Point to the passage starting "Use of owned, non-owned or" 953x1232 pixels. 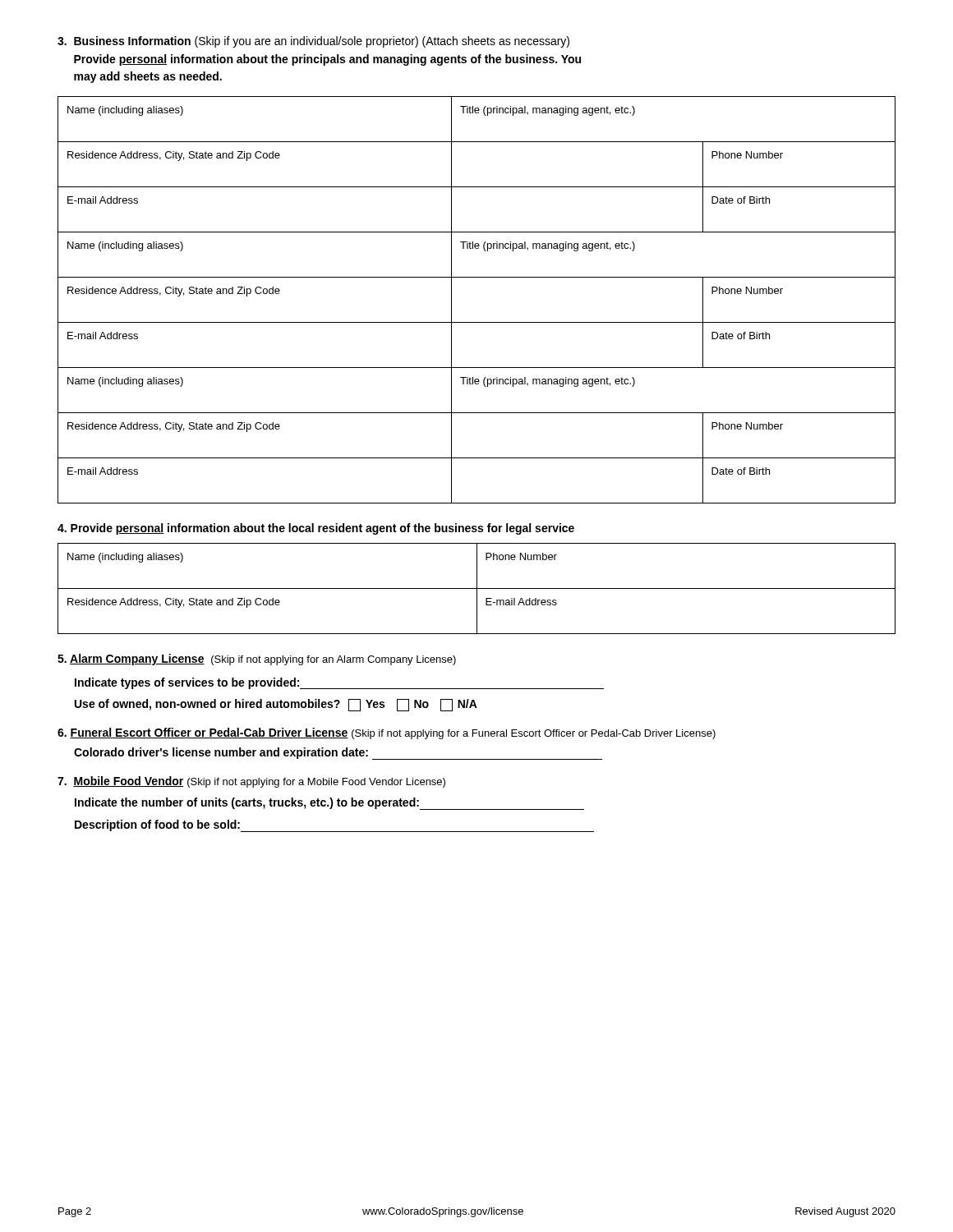pos(276,704)
